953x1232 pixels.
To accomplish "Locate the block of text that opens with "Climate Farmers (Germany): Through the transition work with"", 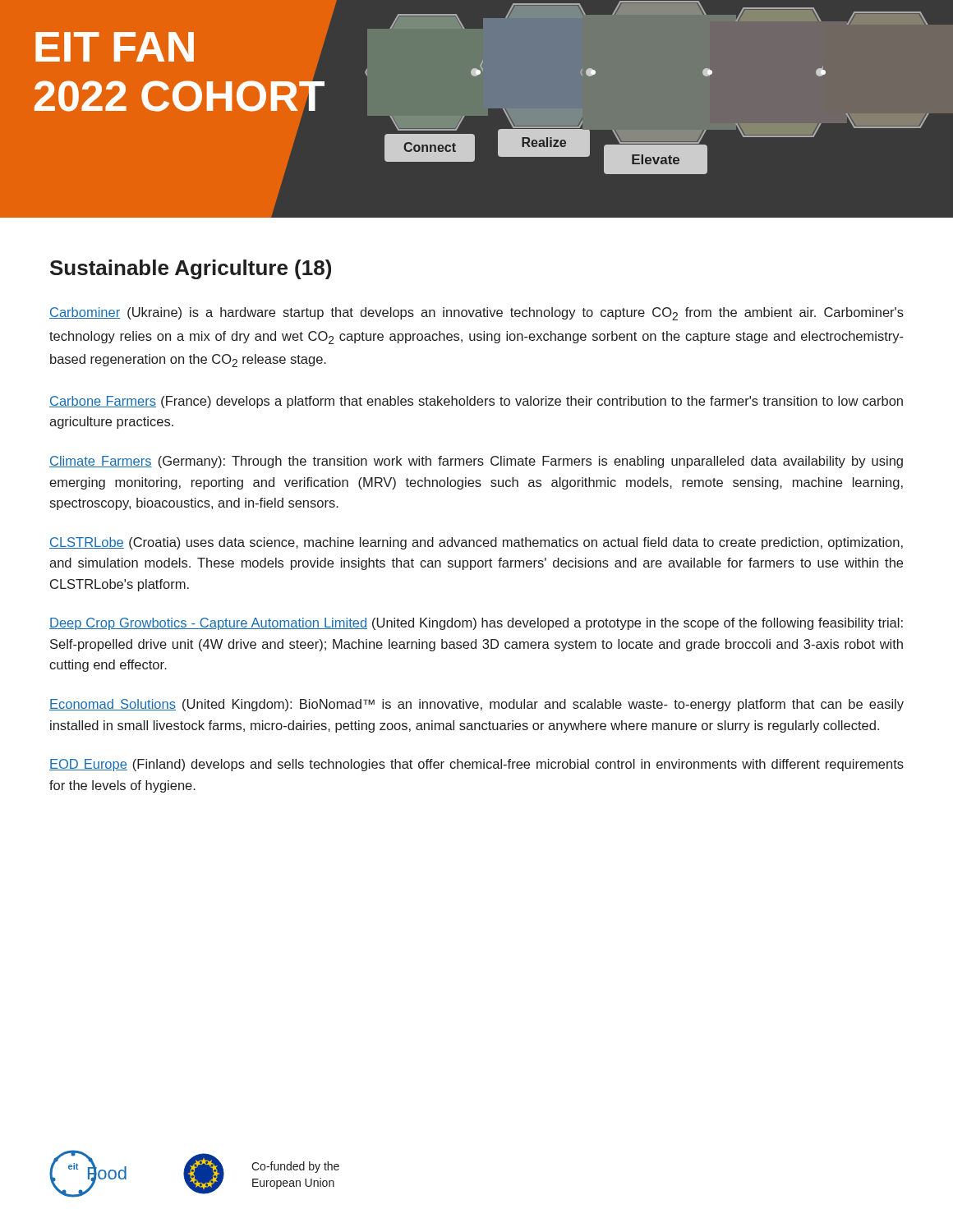I will 476,482.
